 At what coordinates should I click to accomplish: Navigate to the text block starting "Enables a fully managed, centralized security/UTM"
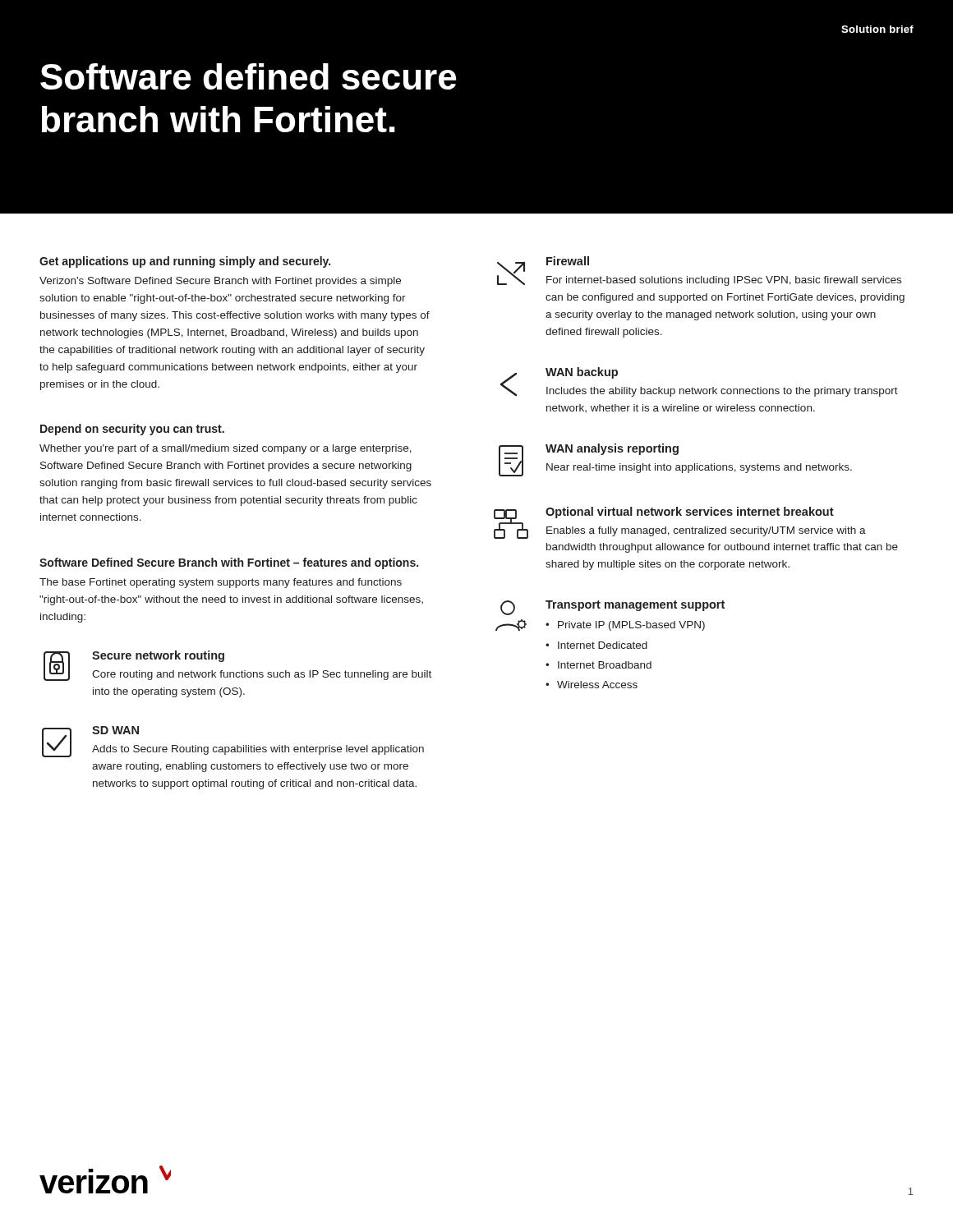click(722, 547)
